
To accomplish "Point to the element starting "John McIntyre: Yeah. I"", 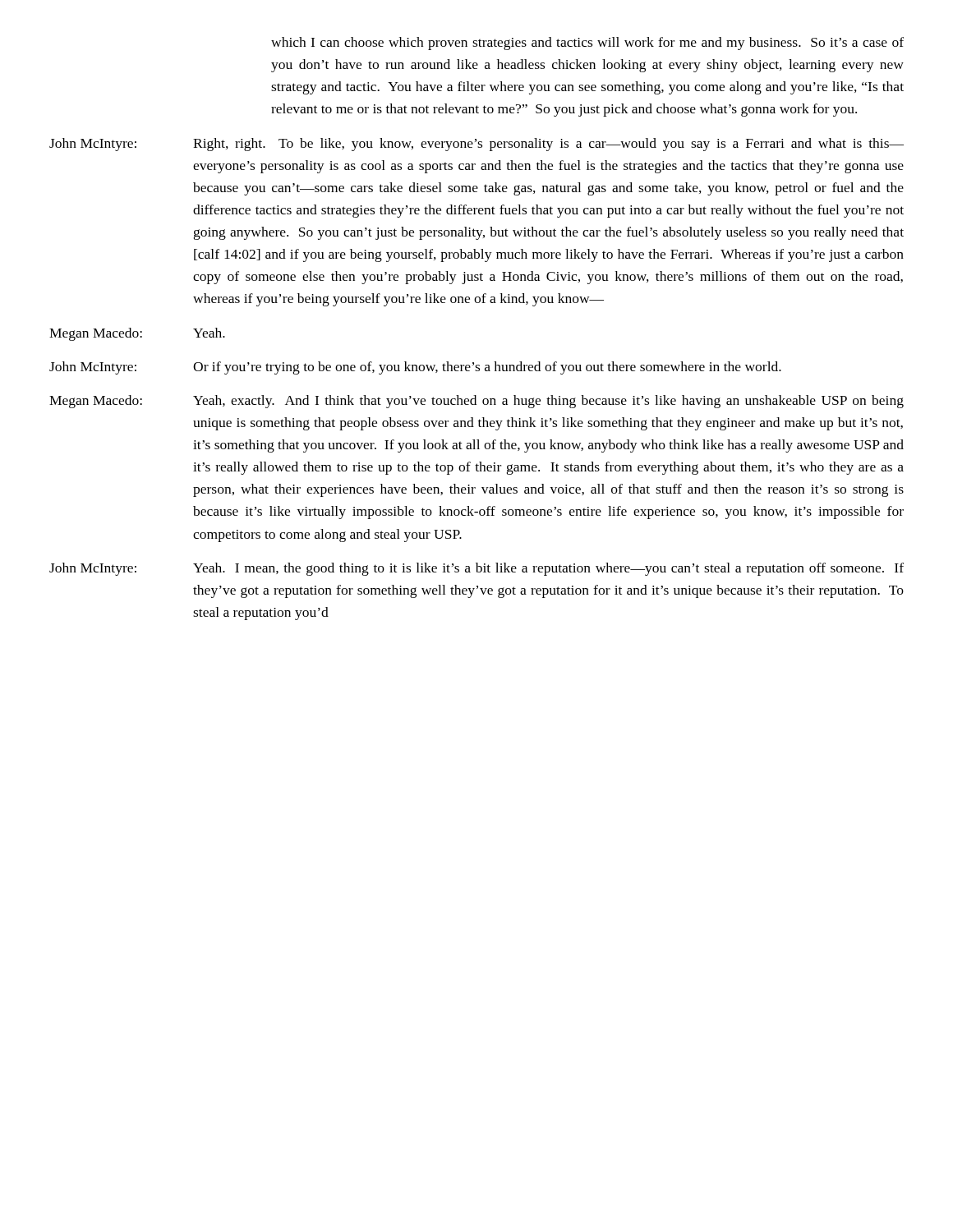I will 476,590.
